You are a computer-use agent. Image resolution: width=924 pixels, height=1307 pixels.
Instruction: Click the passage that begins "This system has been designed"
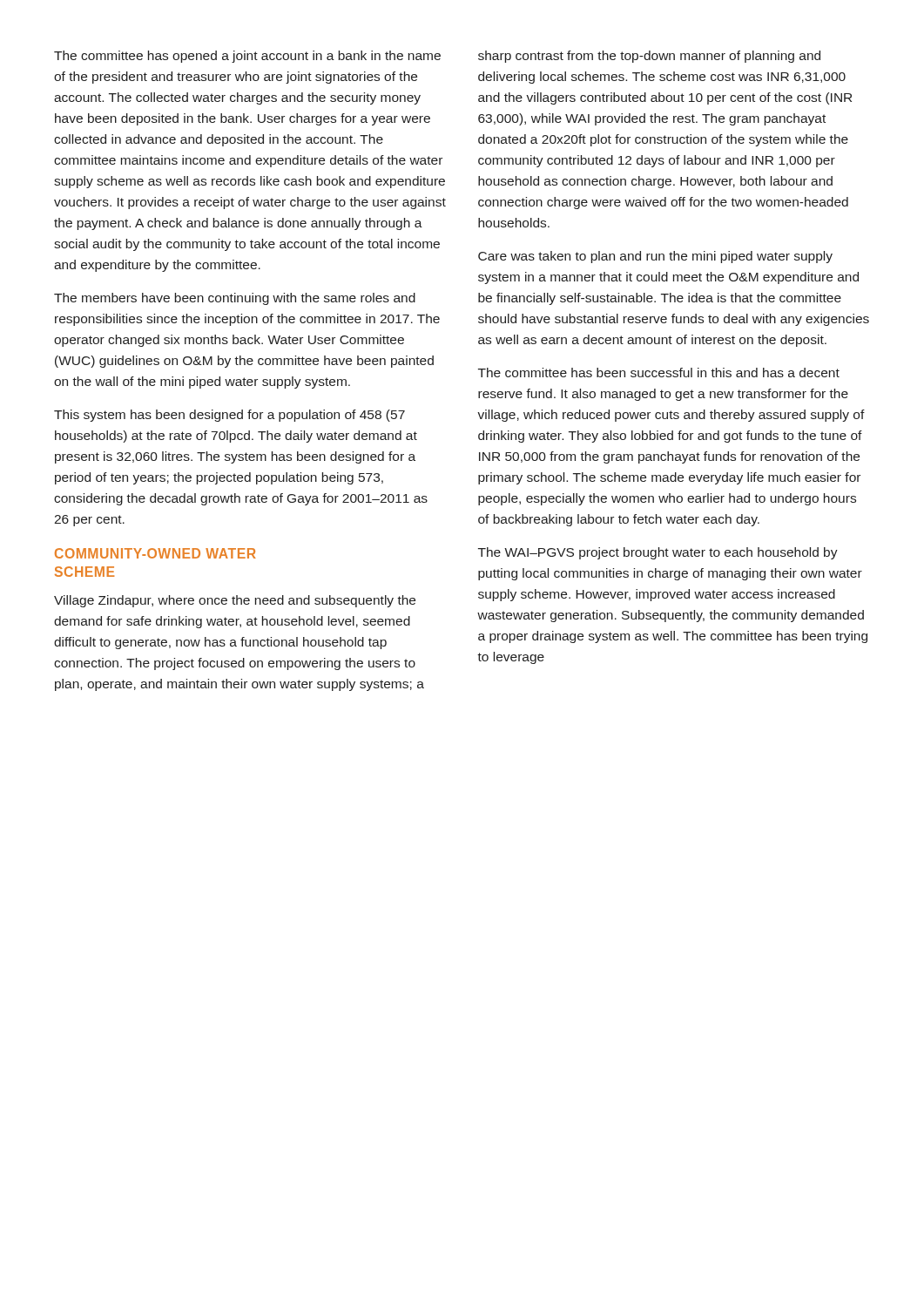click(250, 467)
